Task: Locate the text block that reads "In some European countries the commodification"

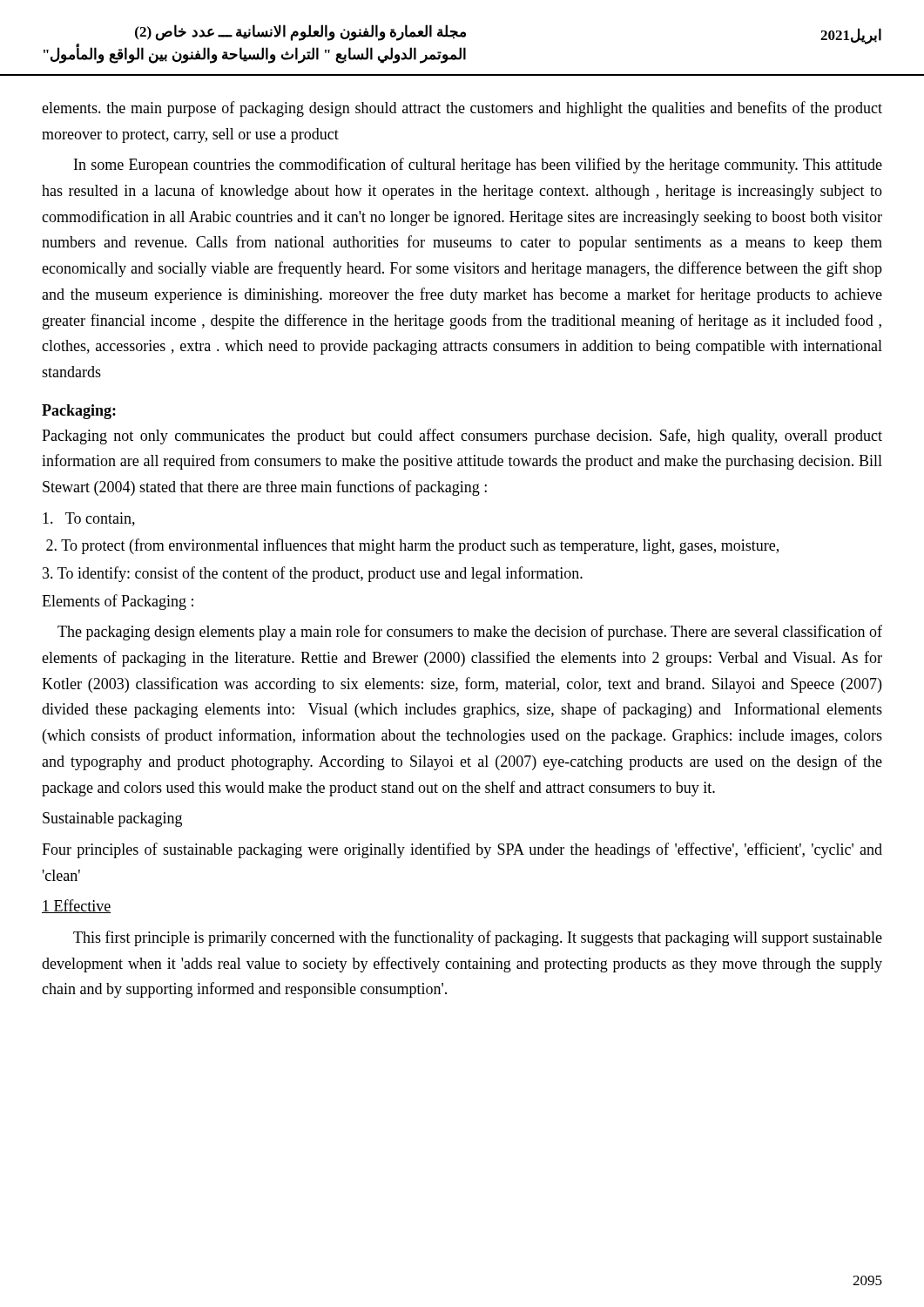Action: 462,268
